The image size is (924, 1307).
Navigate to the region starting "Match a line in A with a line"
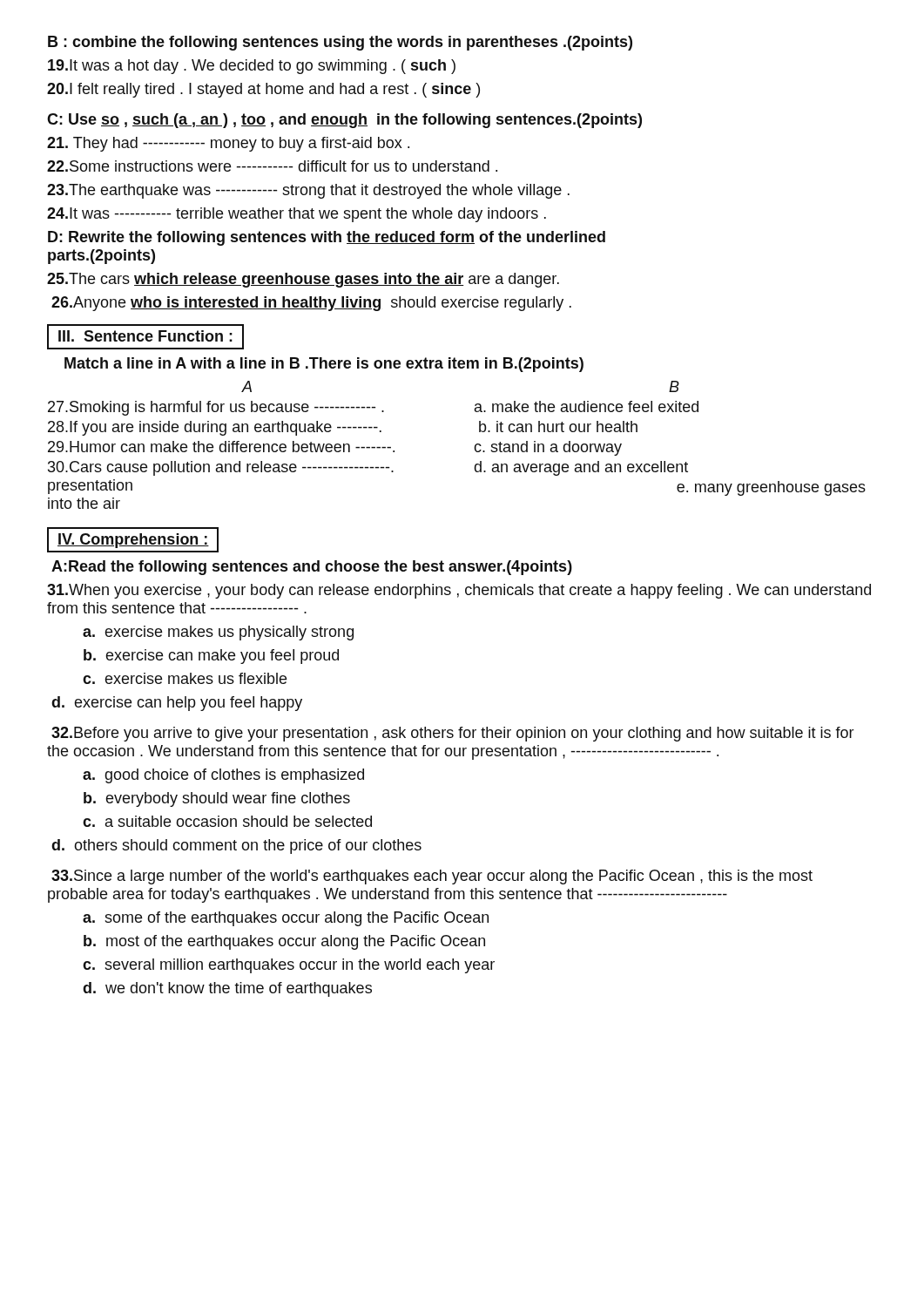(322, 363)
